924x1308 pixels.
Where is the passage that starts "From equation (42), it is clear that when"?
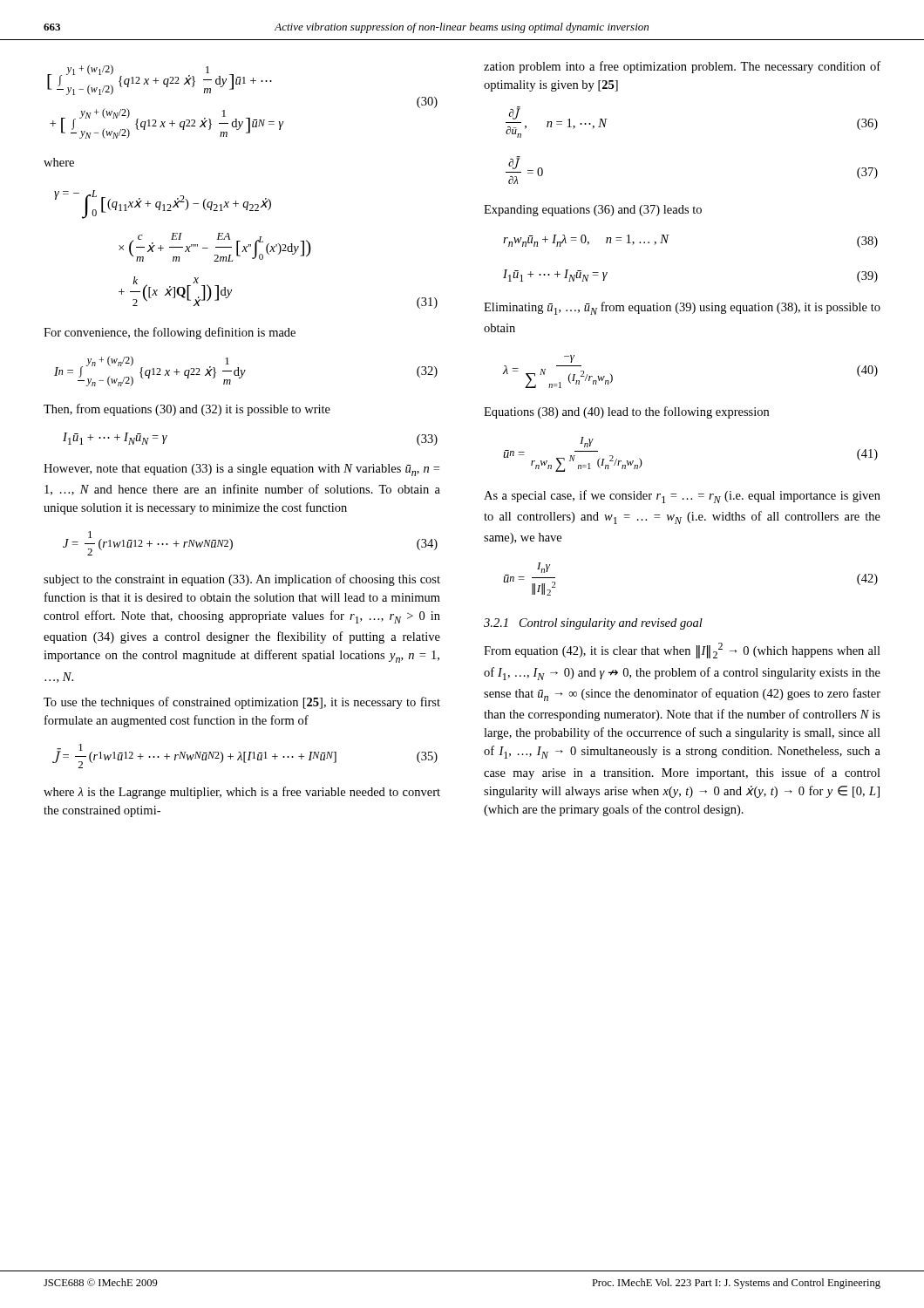[682, 728]
